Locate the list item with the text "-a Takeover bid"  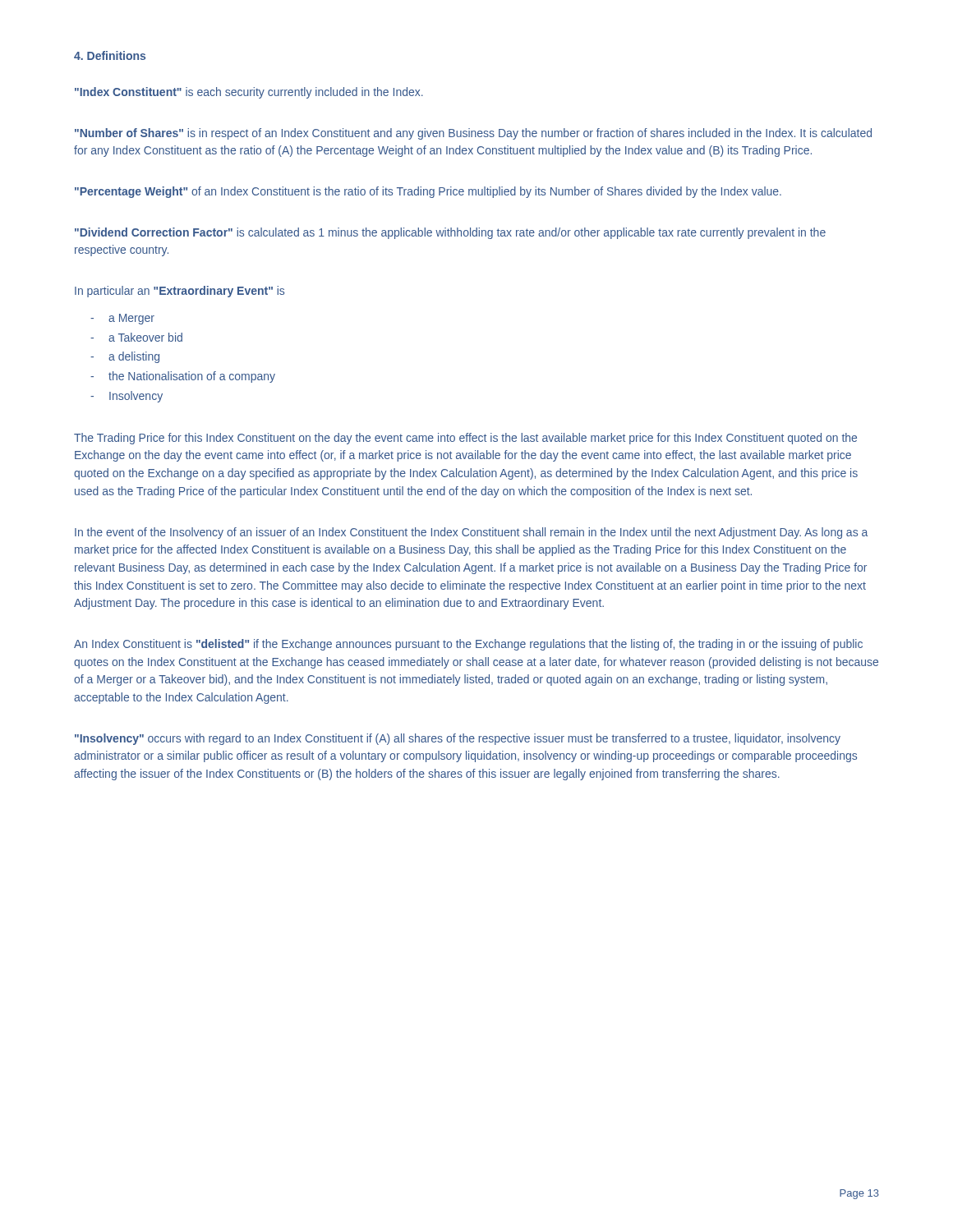click(x=137, y=338)
